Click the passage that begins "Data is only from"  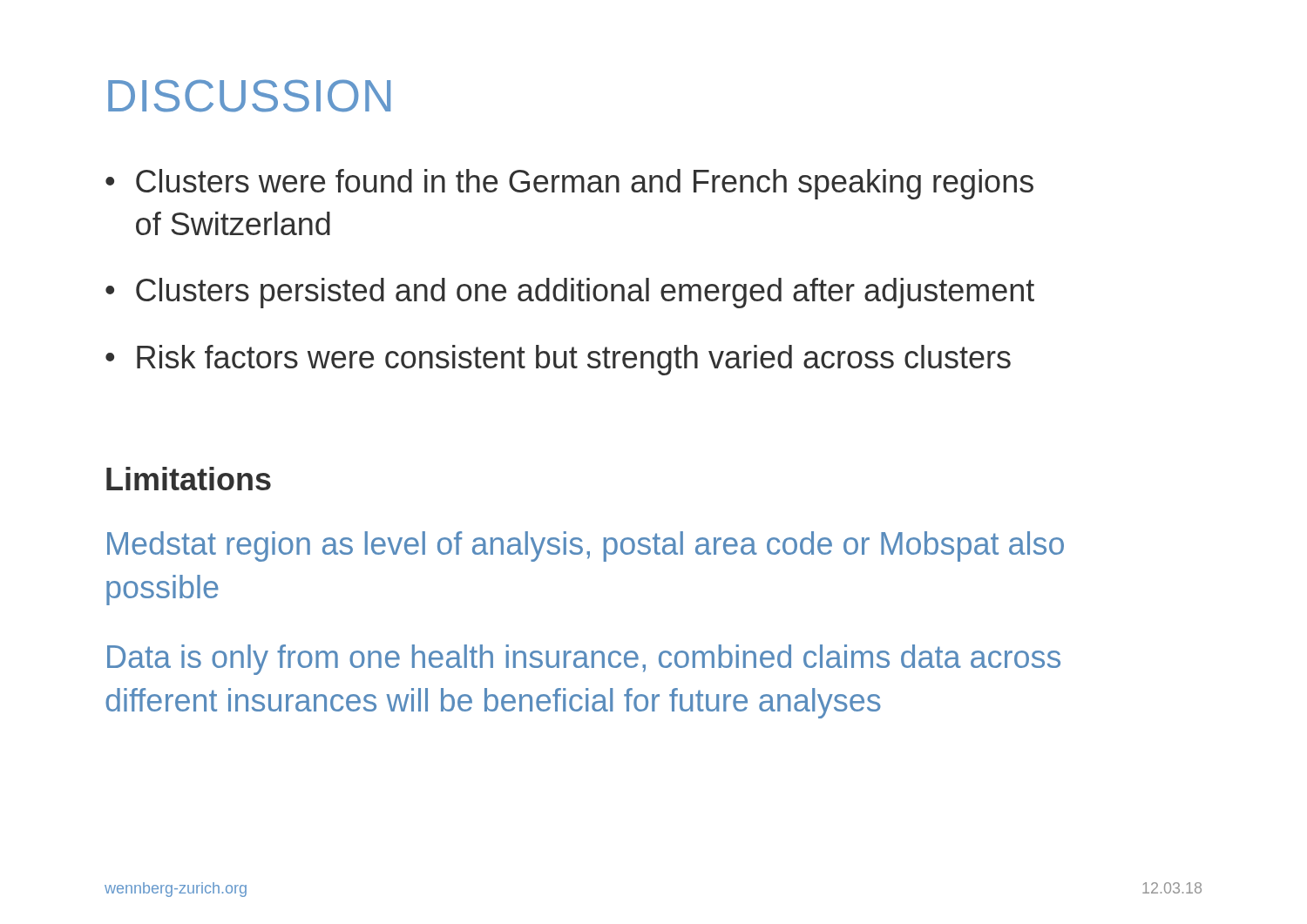pos(583,679)
